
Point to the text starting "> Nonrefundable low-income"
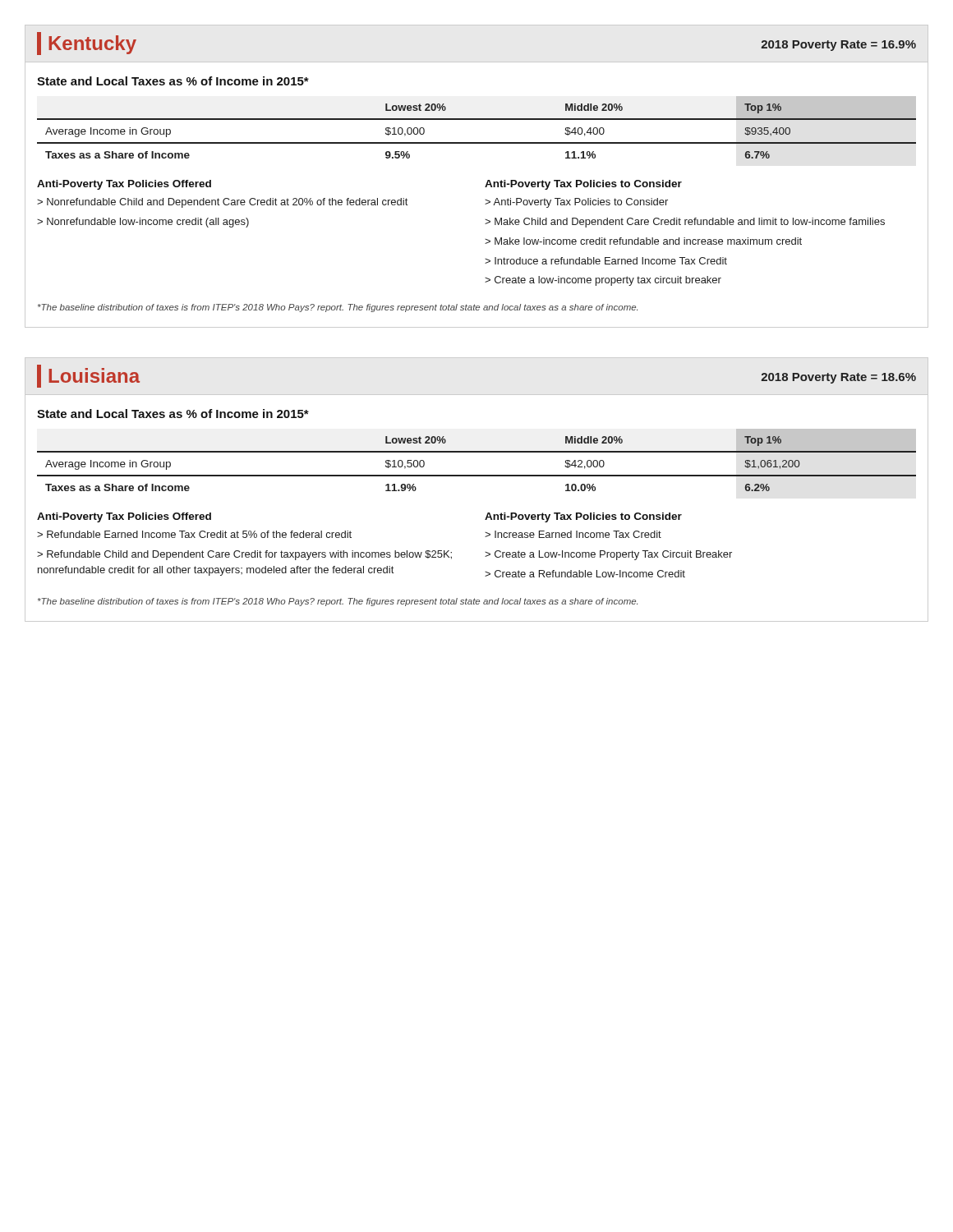click(x=143, y=221)
